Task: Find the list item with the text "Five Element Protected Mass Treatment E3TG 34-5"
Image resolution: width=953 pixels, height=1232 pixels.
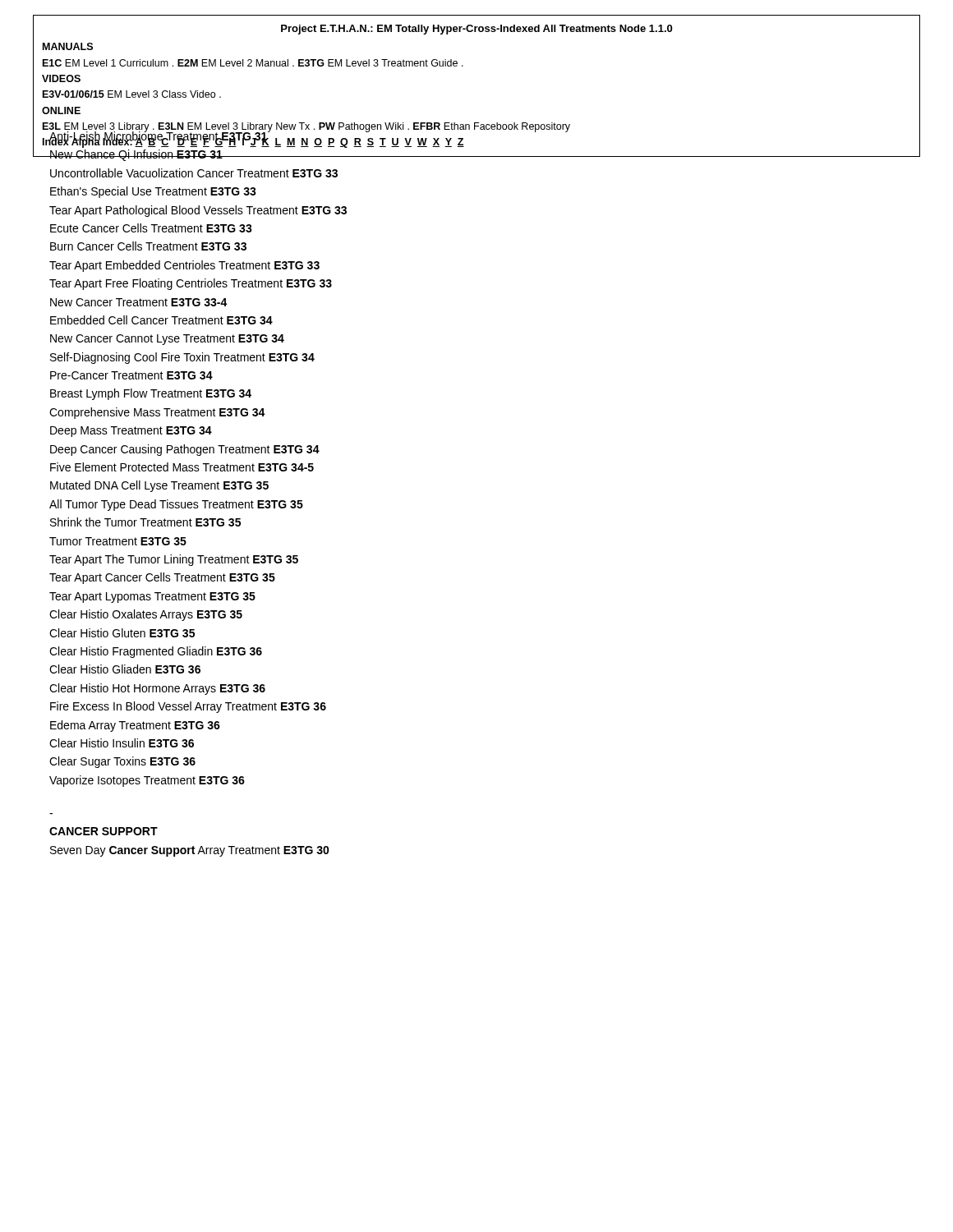Action: [182, 467]
